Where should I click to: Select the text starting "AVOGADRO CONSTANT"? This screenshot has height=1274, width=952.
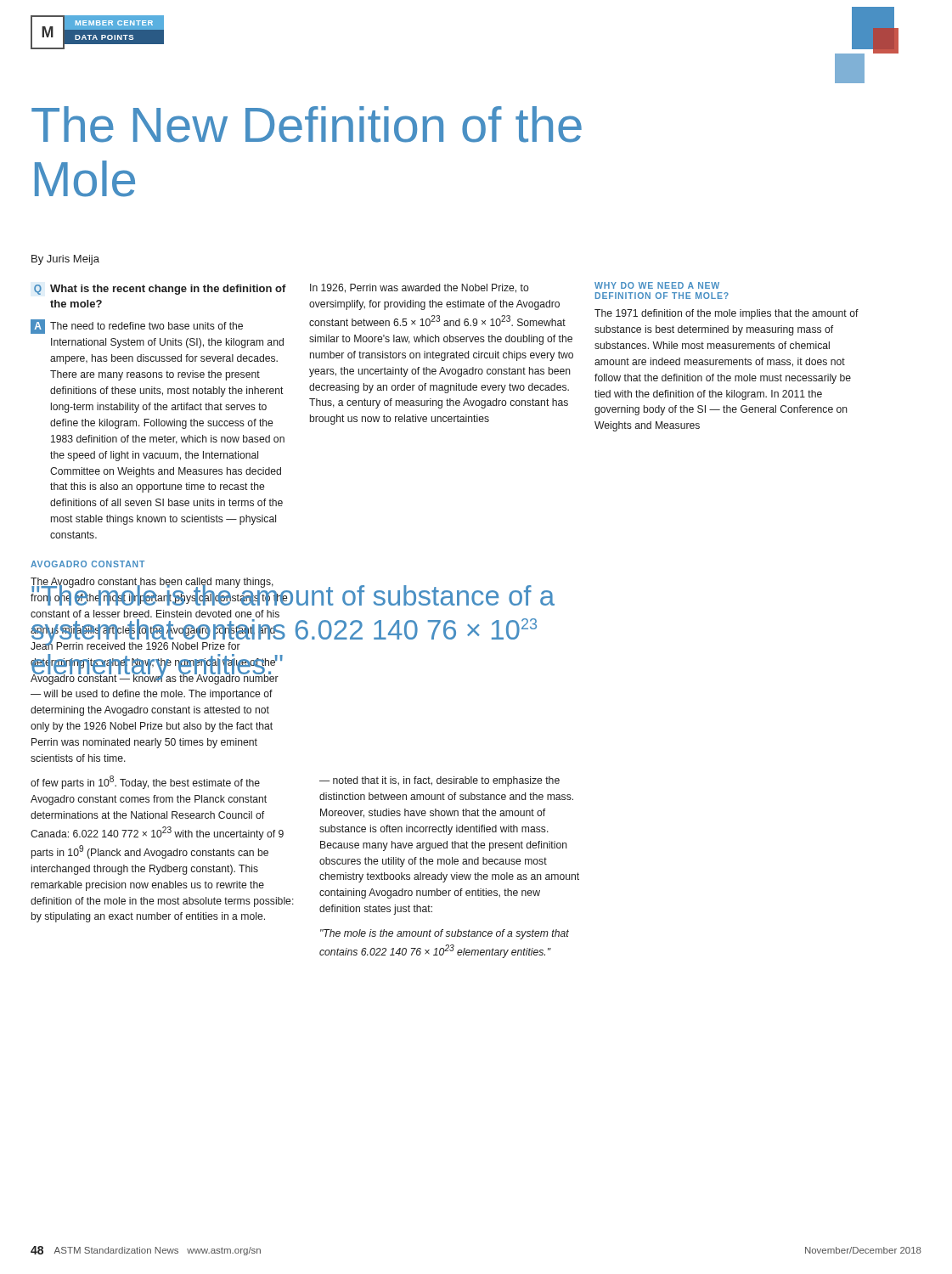88,564
